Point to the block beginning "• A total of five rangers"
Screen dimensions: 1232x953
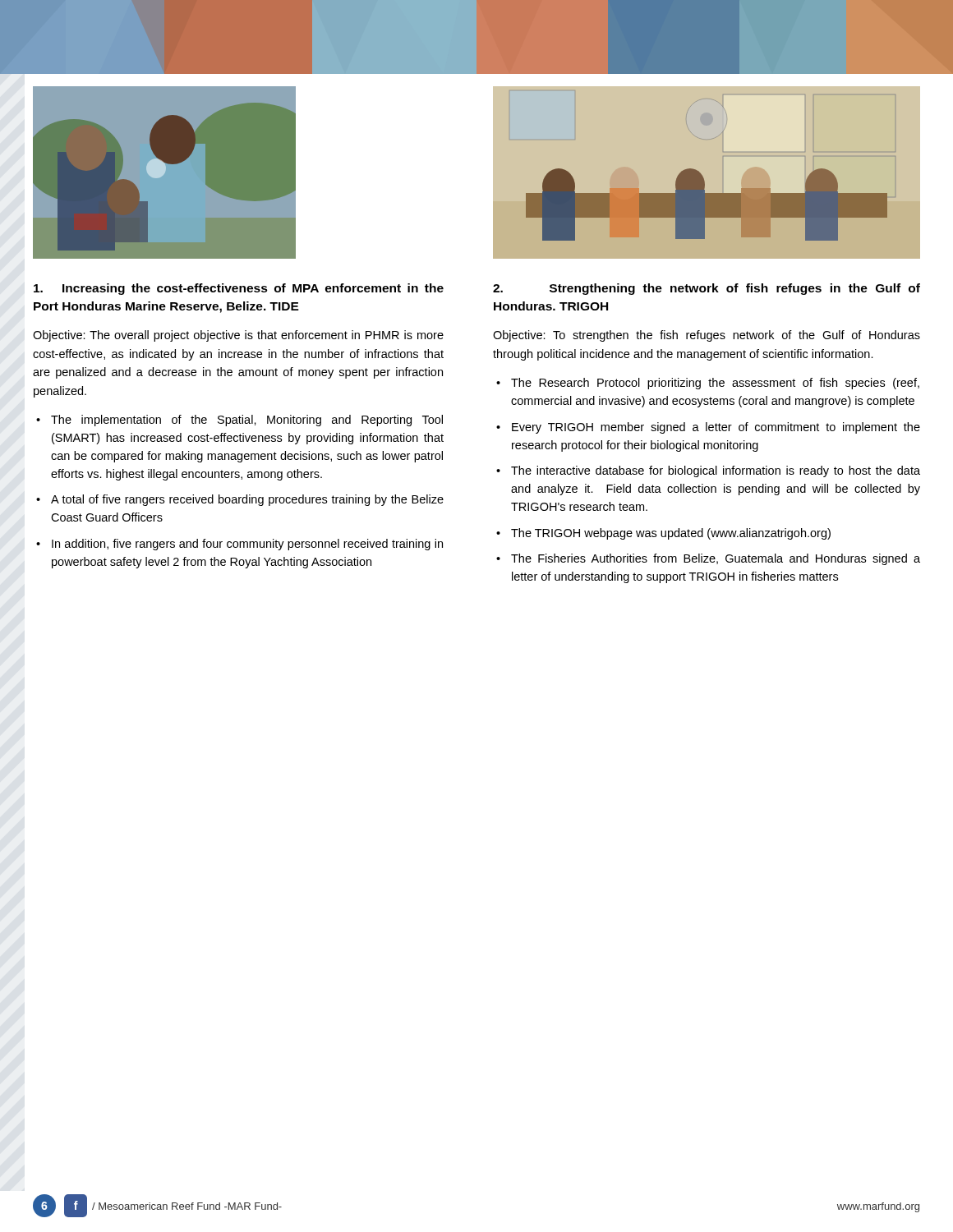coord(240,508)
